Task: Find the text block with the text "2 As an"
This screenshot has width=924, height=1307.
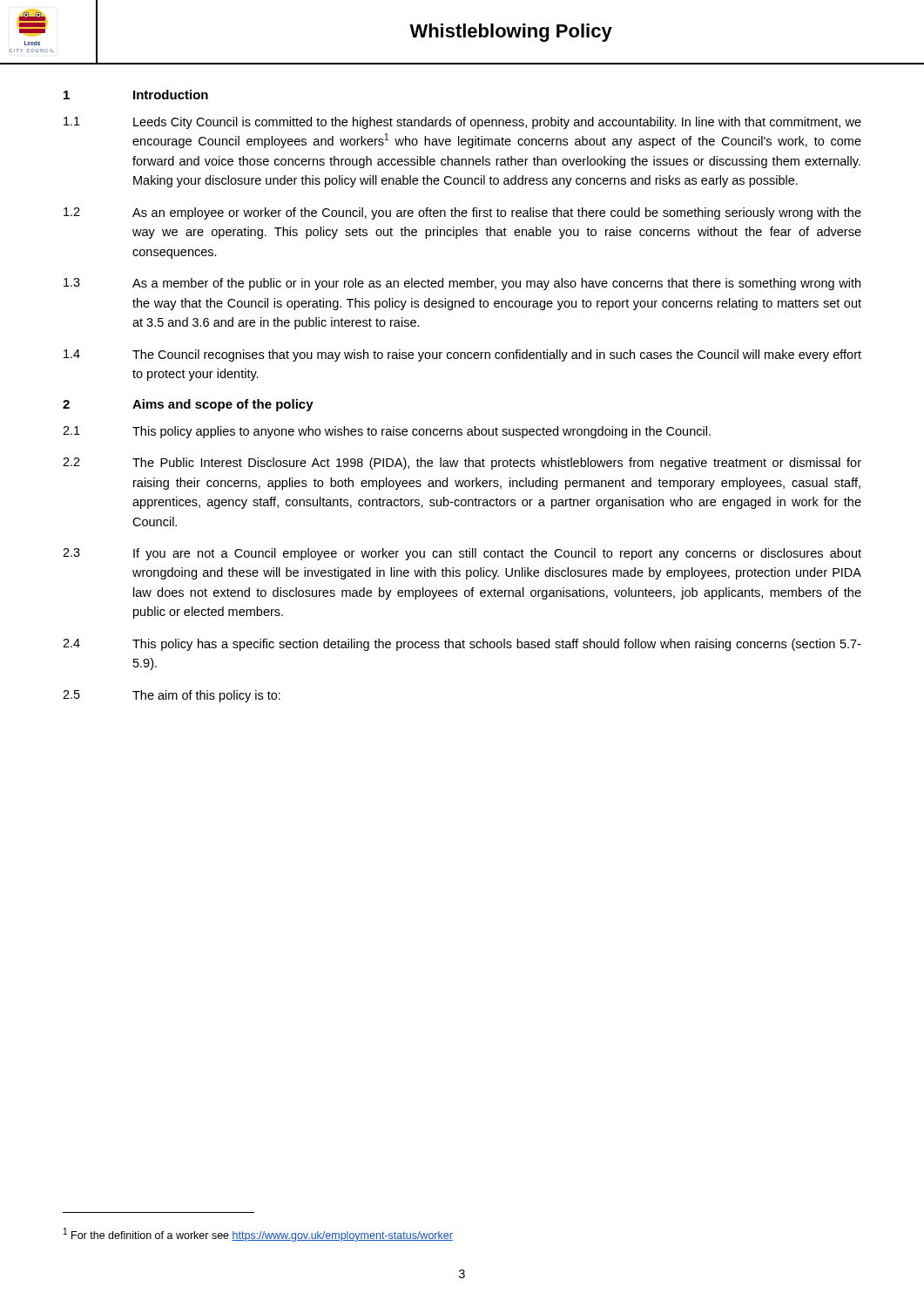Action: point(462,232)
